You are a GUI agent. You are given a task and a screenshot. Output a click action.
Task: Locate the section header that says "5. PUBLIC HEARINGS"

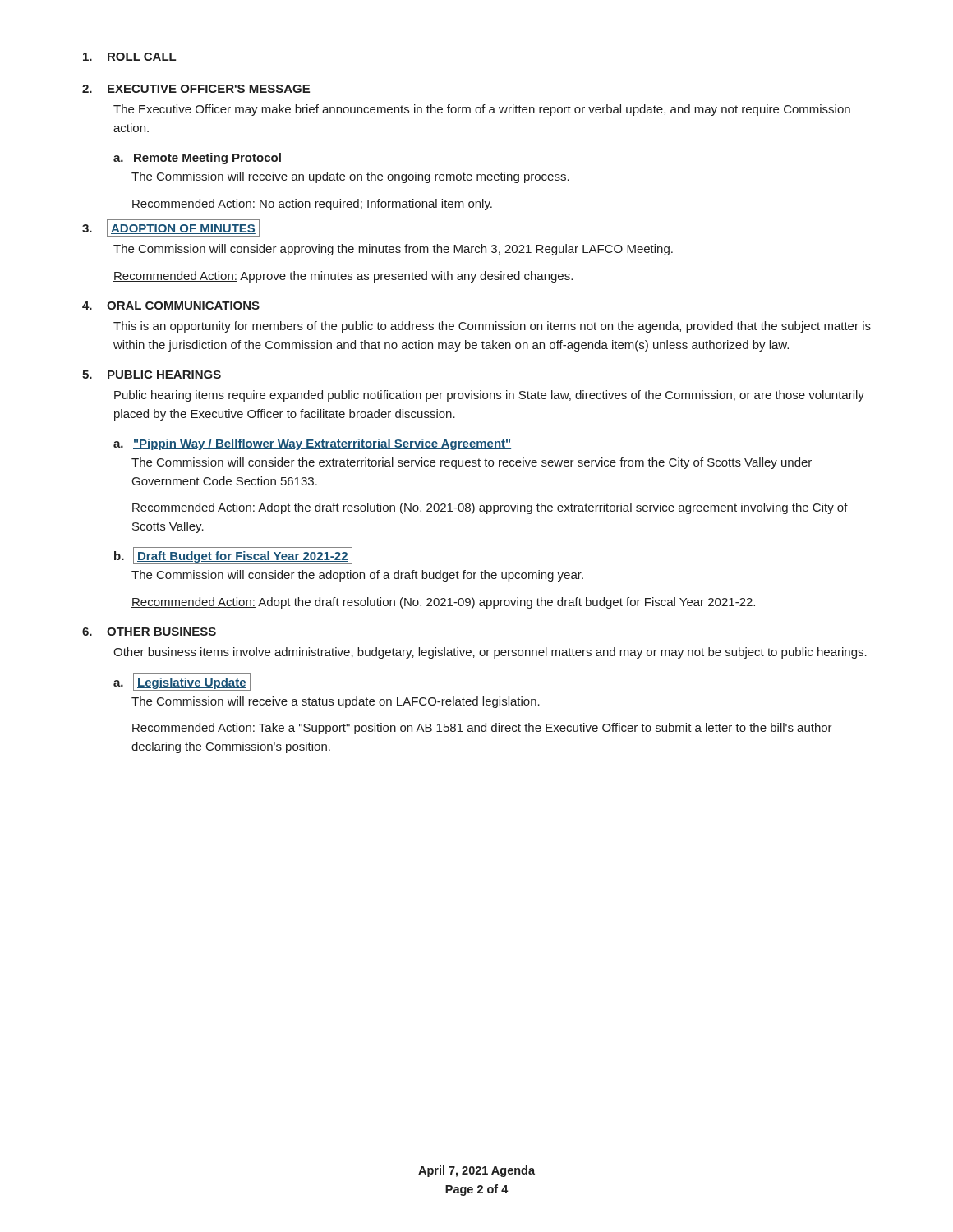point(152,375)
